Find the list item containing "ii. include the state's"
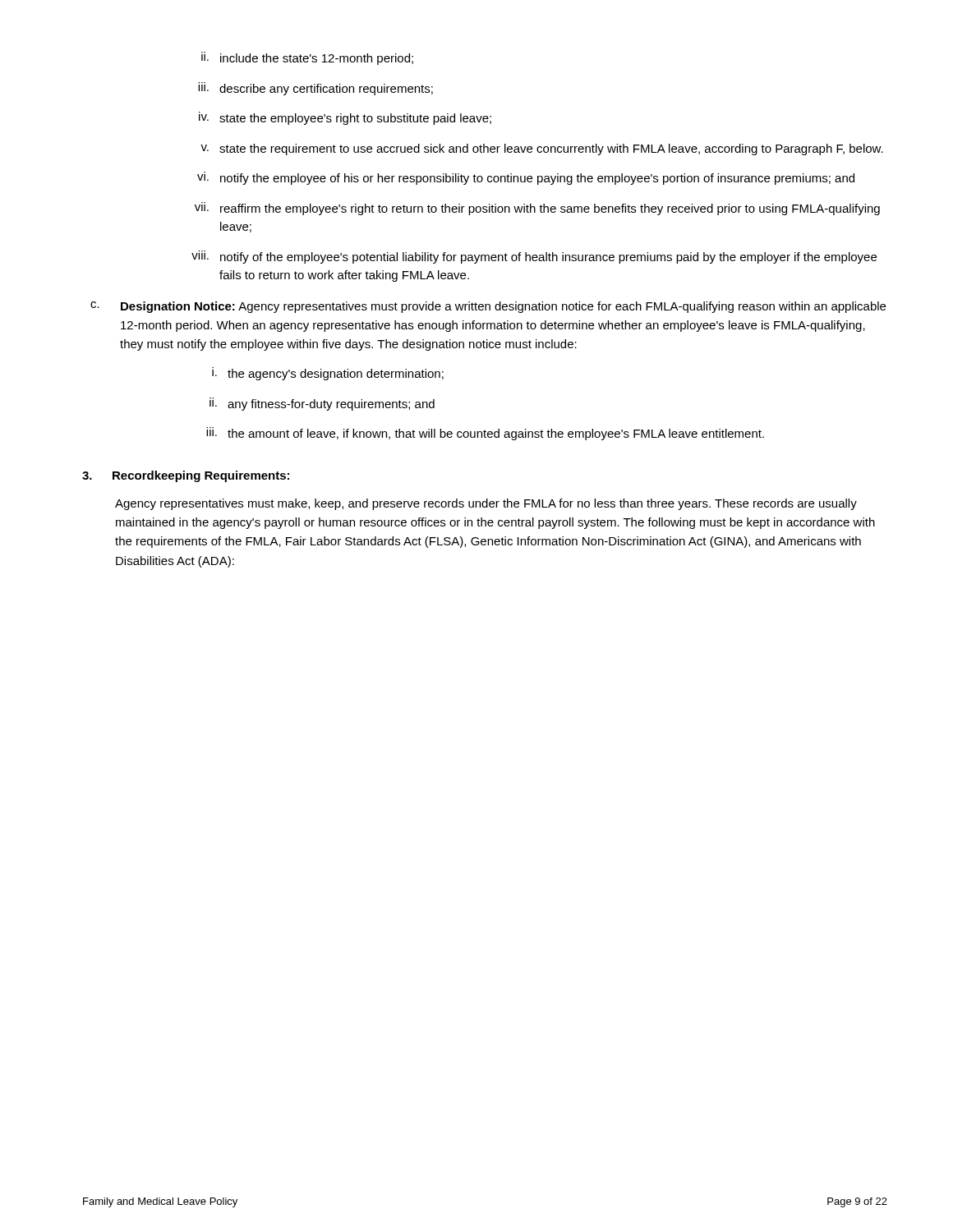This screenshot has width=953, height=1232. [x=526, y=167]
